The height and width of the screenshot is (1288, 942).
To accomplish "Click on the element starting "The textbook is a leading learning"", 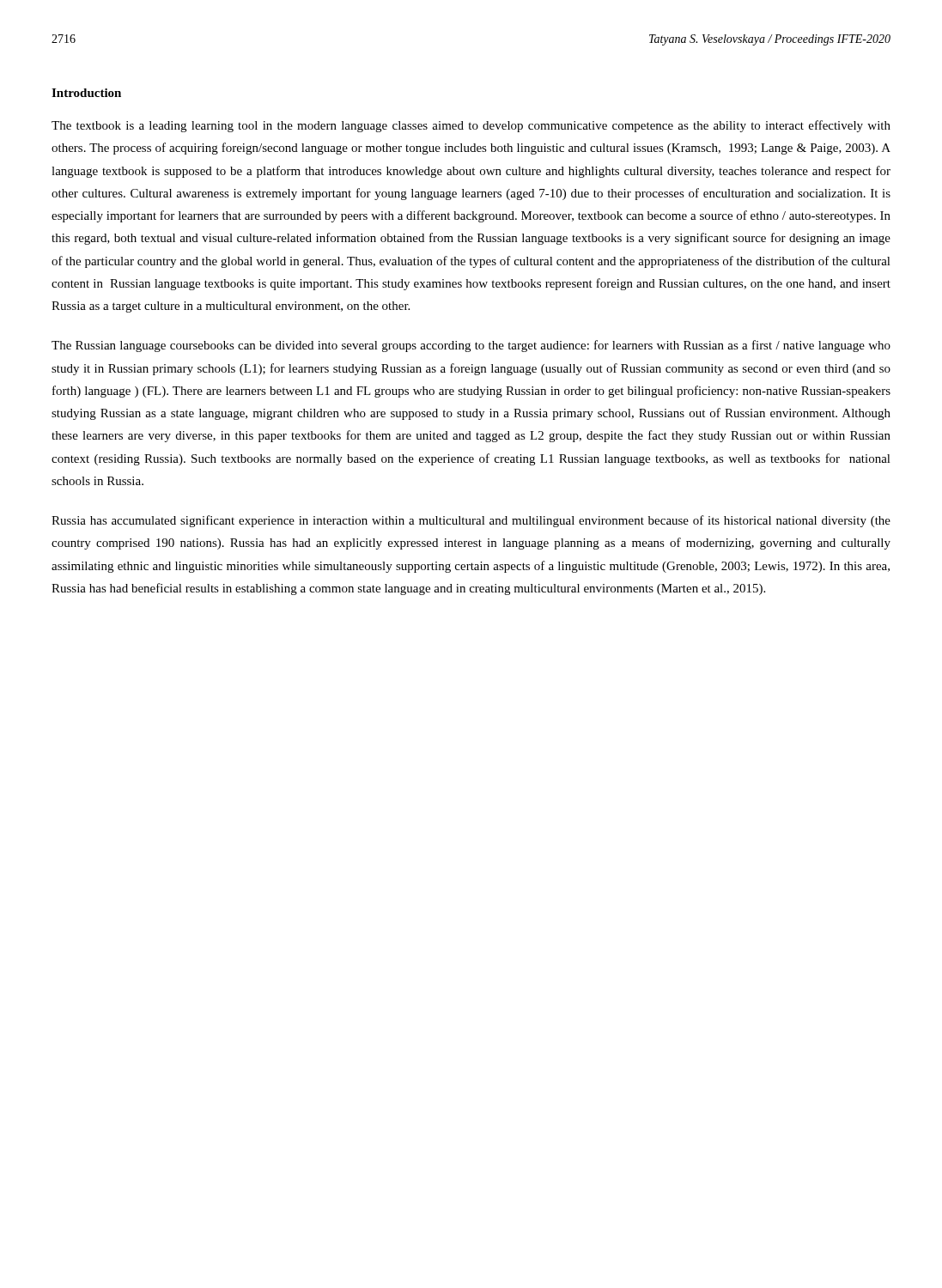I will 471,216.
